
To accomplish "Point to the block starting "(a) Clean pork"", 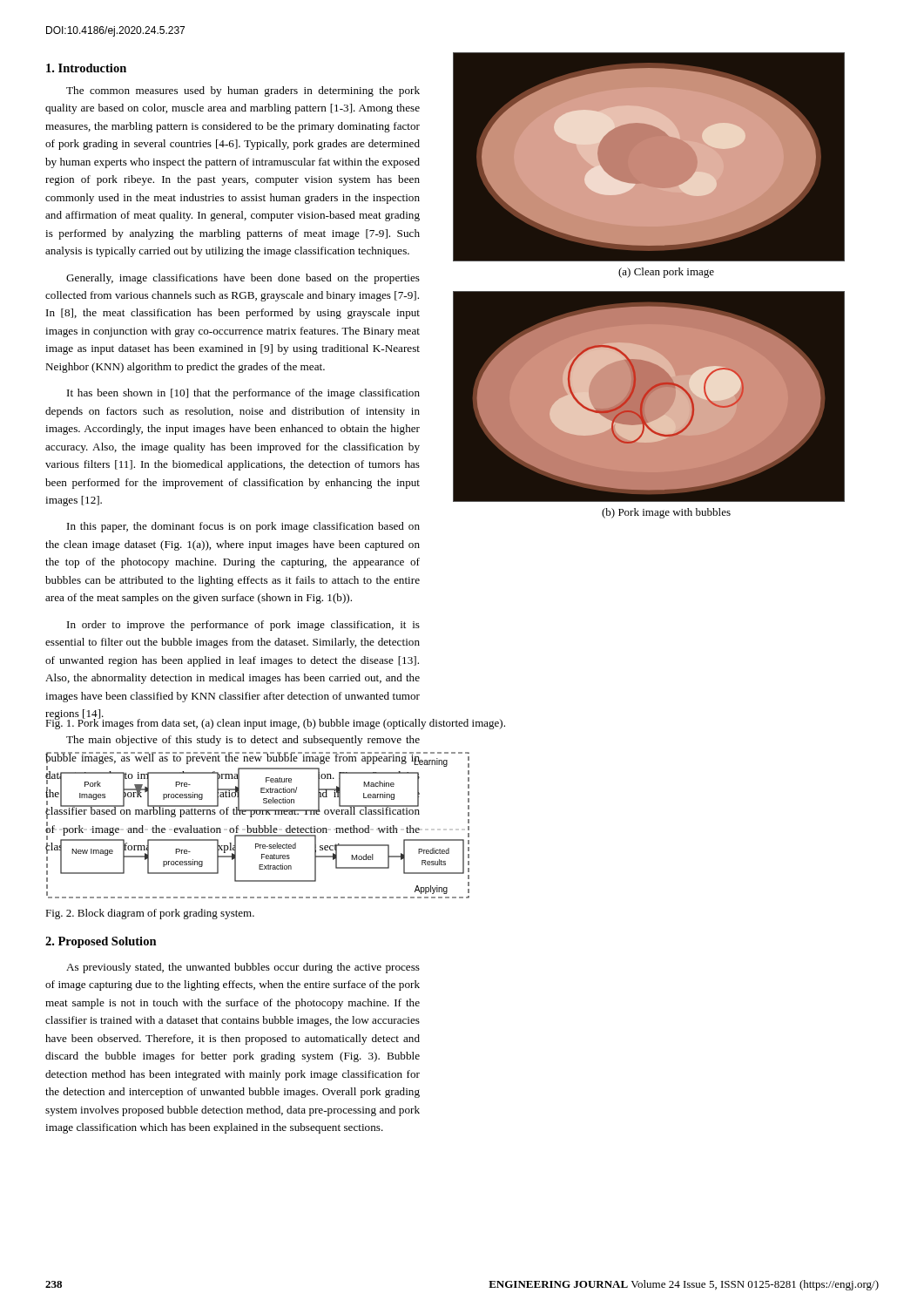I will 666,271.
